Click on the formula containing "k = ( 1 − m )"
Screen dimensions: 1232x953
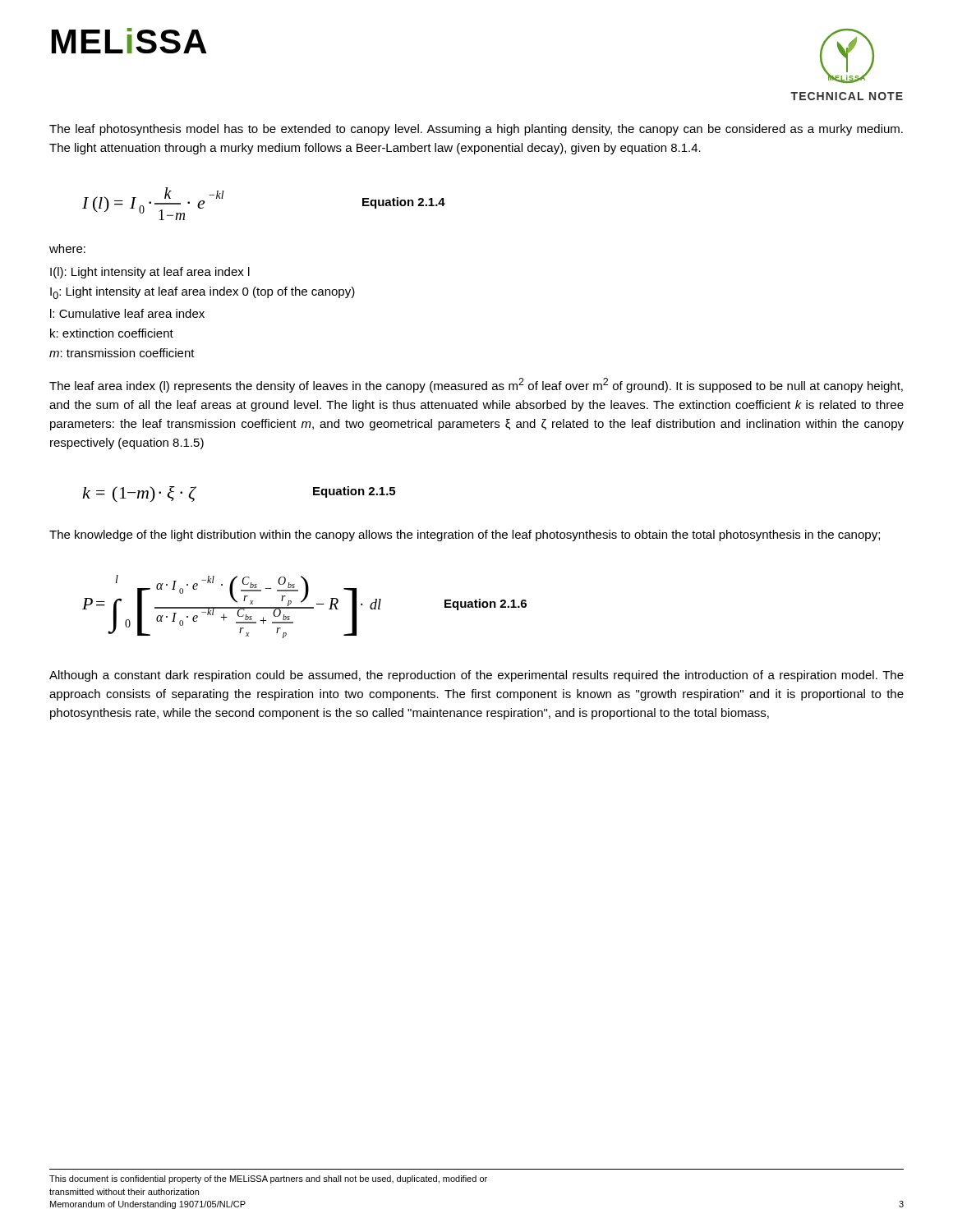[143, 494]
